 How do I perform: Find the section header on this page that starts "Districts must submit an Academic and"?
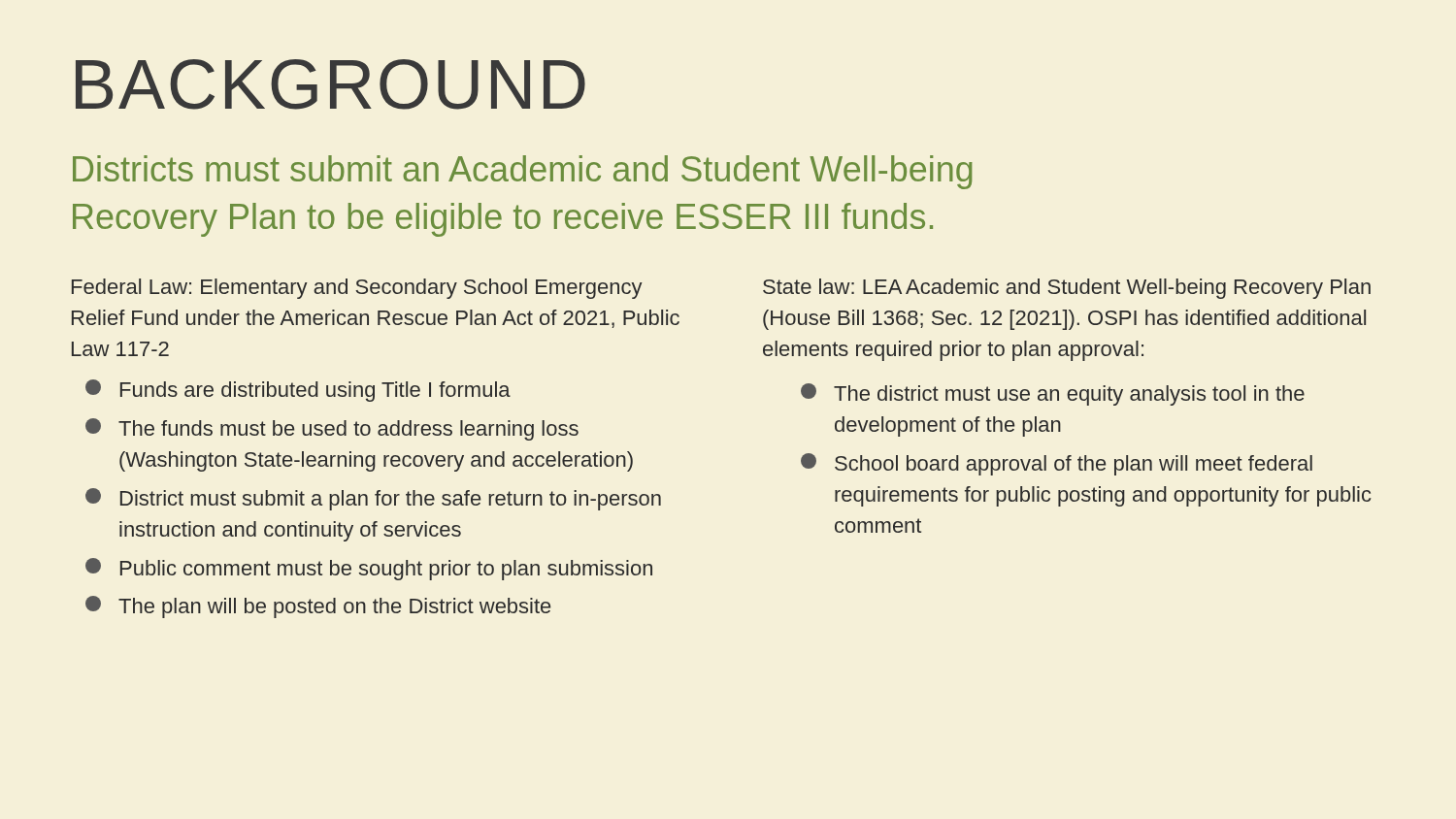pos(522,193)
